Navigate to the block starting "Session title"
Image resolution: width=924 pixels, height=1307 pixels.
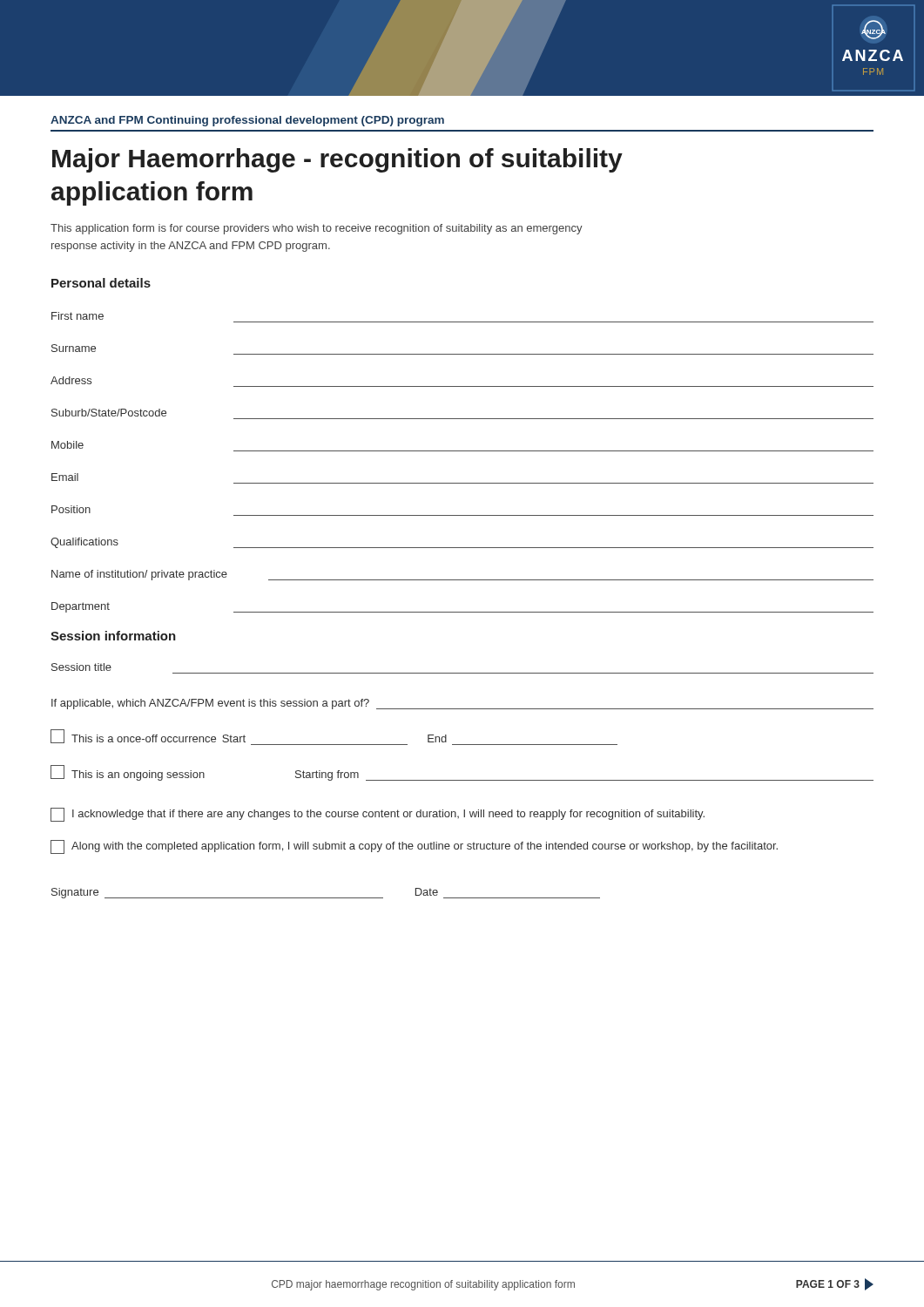tap(462, 666)
